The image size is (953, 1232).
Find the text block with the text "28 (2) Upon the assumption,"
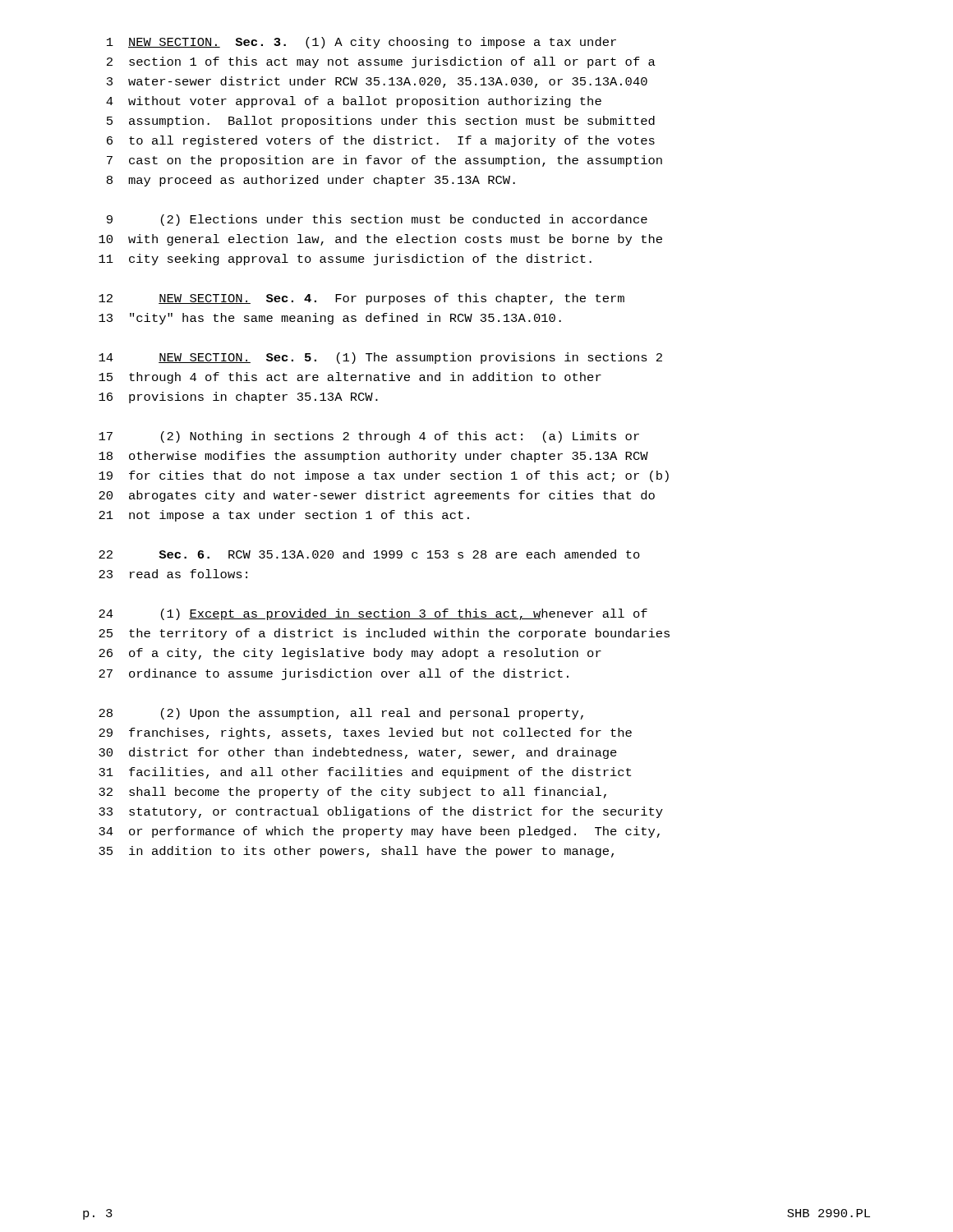point(476,782)
